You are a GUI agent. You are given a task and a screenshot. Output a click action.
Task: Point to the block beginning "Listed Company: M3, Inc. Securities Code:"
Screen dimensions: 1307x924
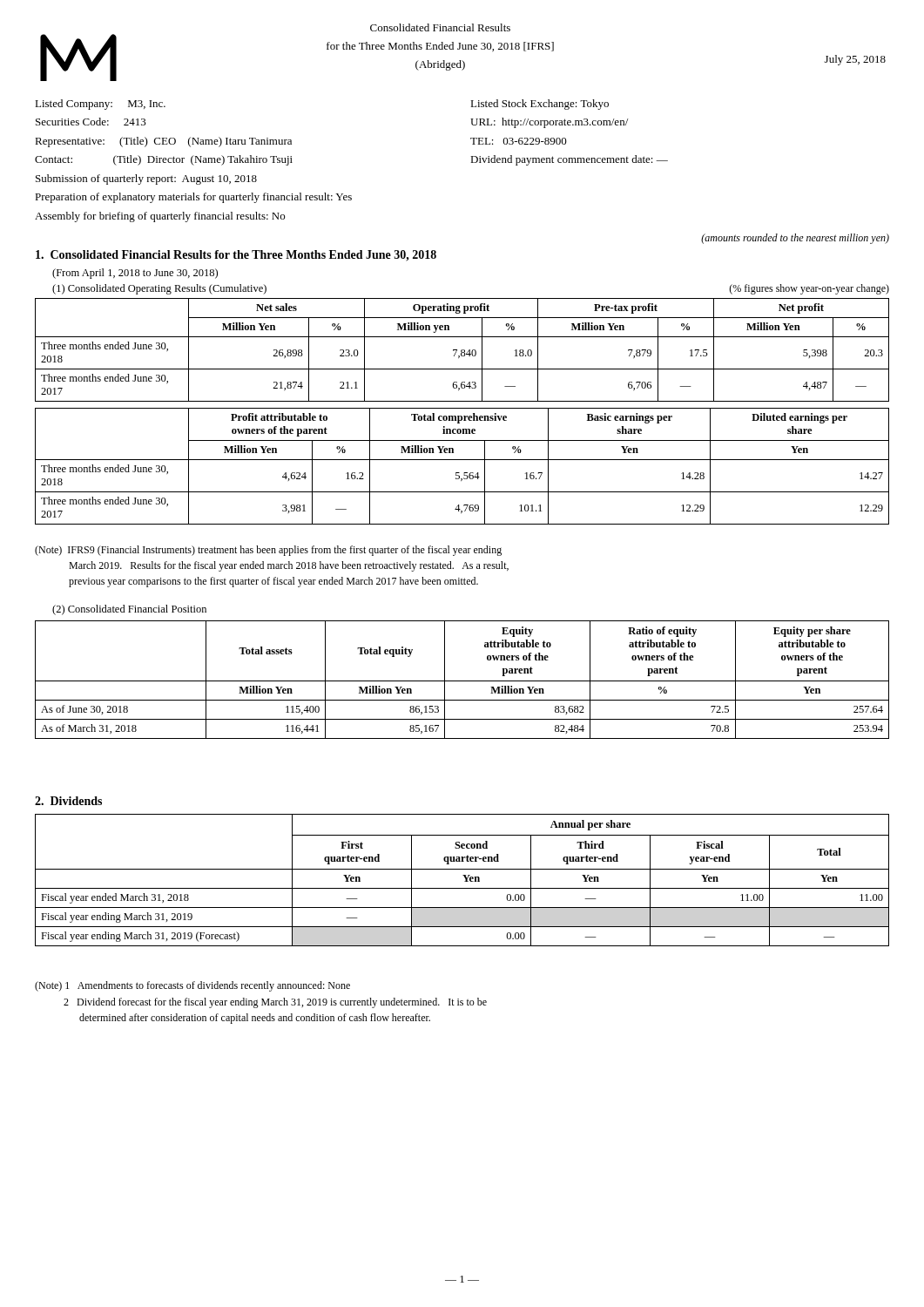(x=193, y=159)
